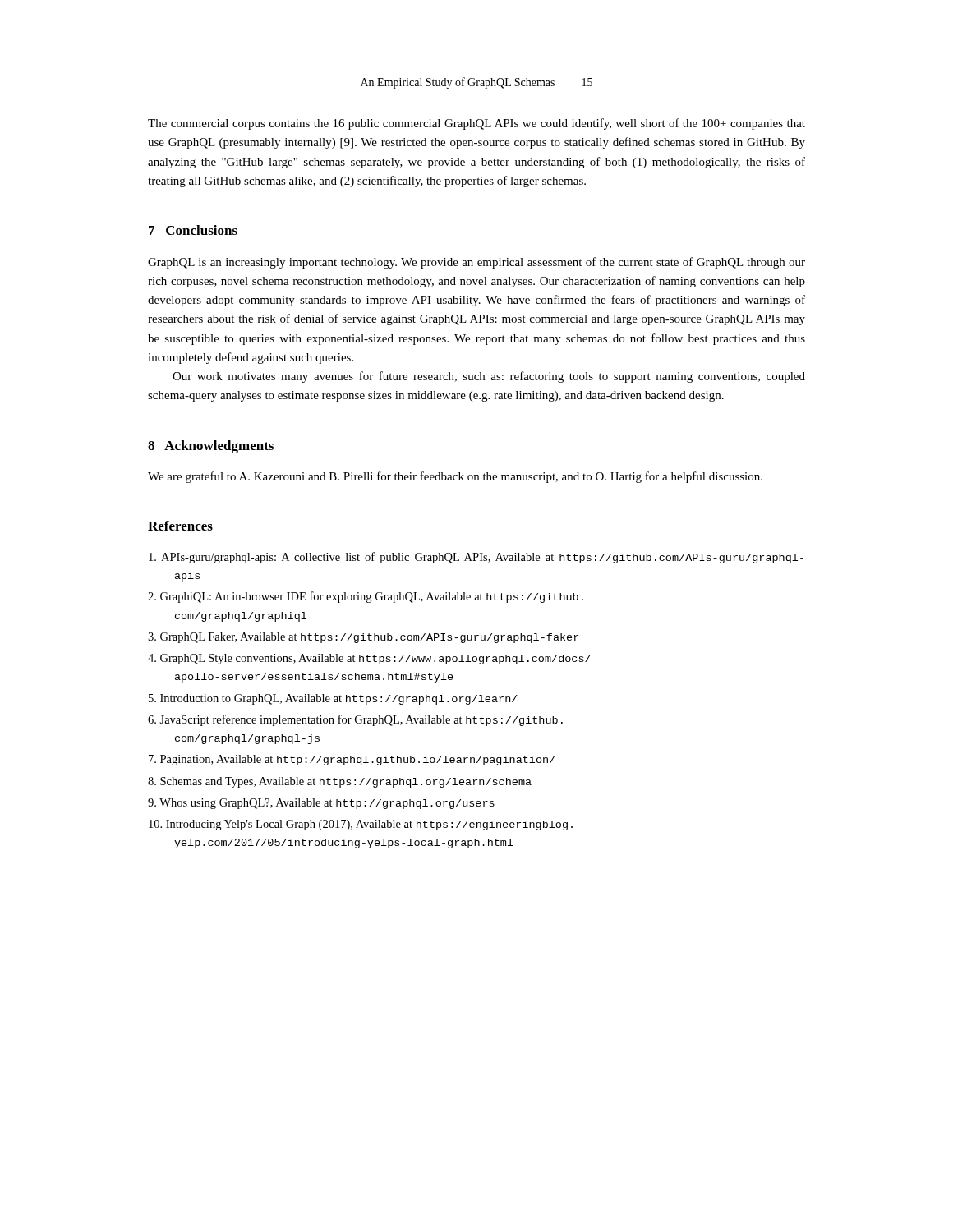Select the text block containing "We are grateful"
The height and width of the screenshot is (1232, 953).
(456, 476)
